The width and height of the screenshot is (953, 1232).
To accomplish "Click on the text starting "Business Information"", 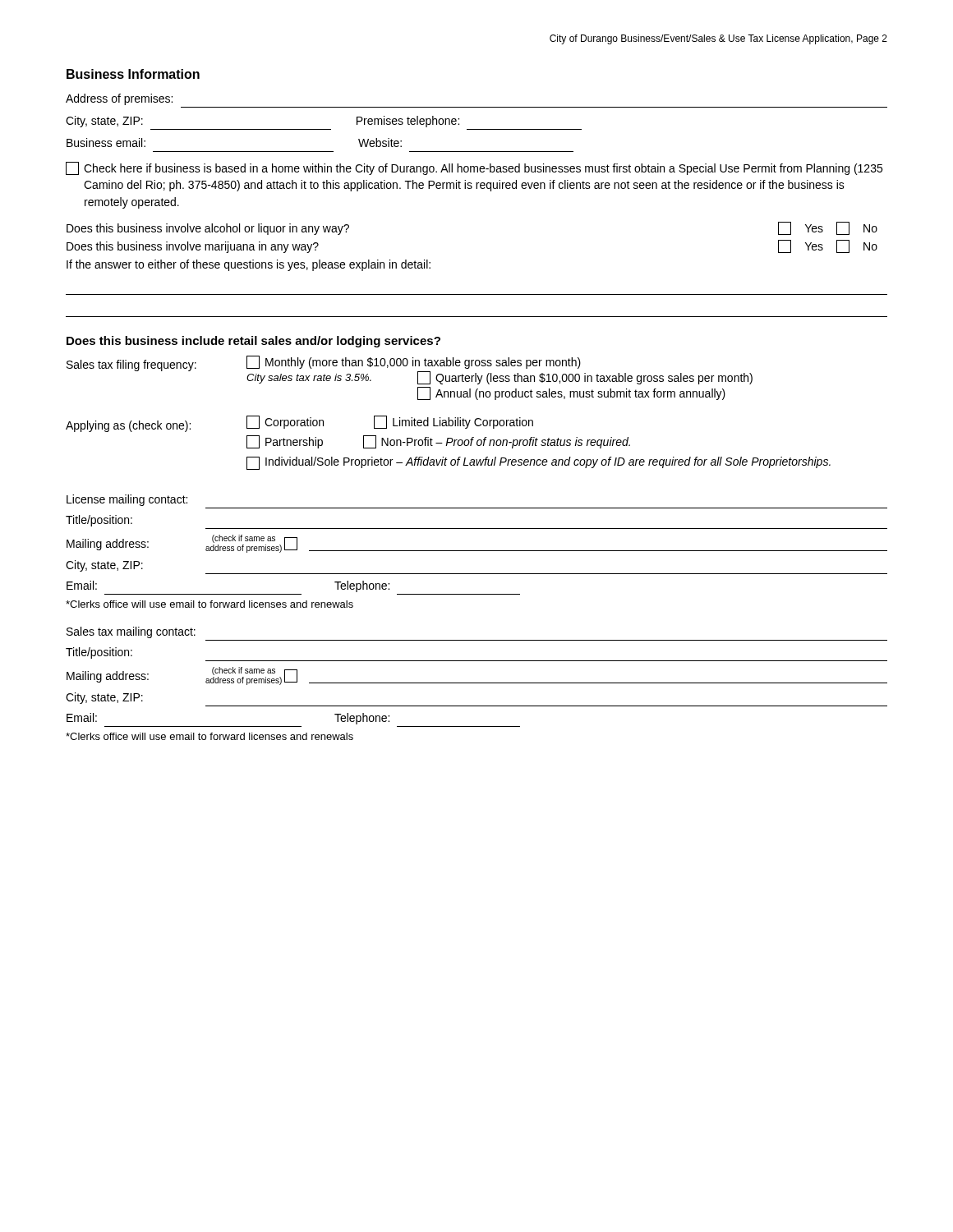I will coord(133,74).
